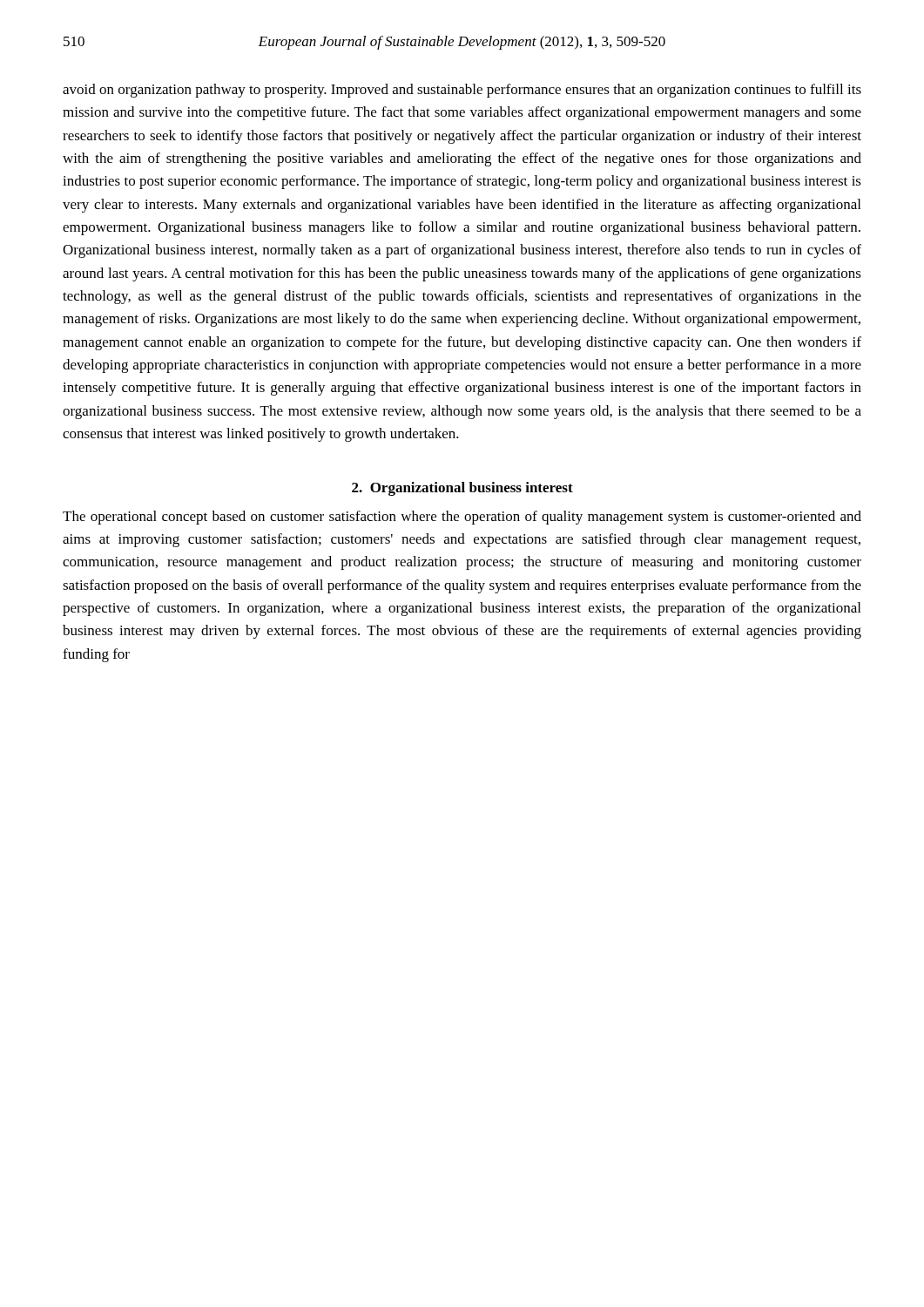The image size is (924, 1307).
Task: Find the text block that reads "avoid on organization pathway to prosperity. Improved and"
Action: click(462, 261)
